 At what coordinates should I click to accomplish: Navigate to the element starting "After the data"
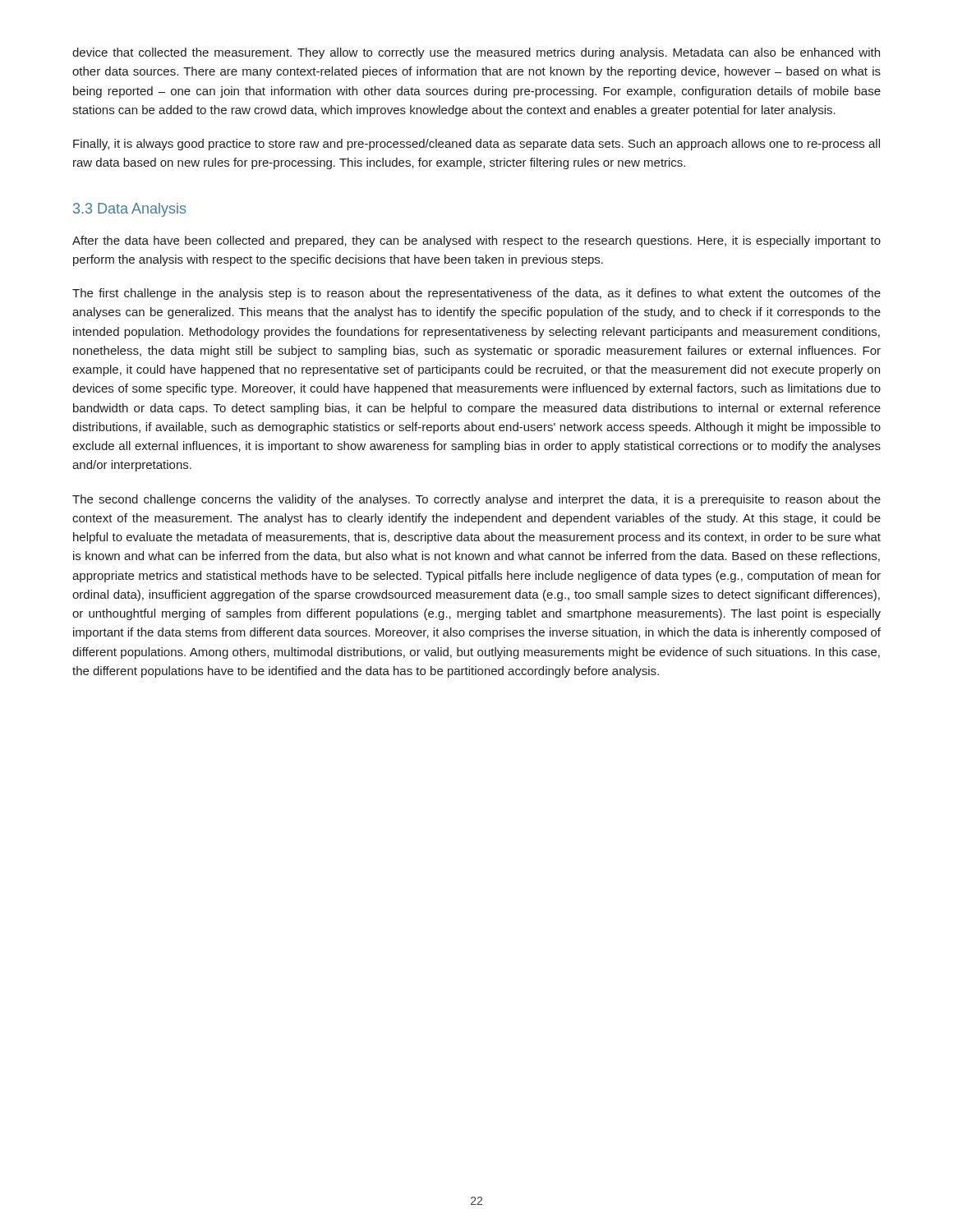[476, 249]
